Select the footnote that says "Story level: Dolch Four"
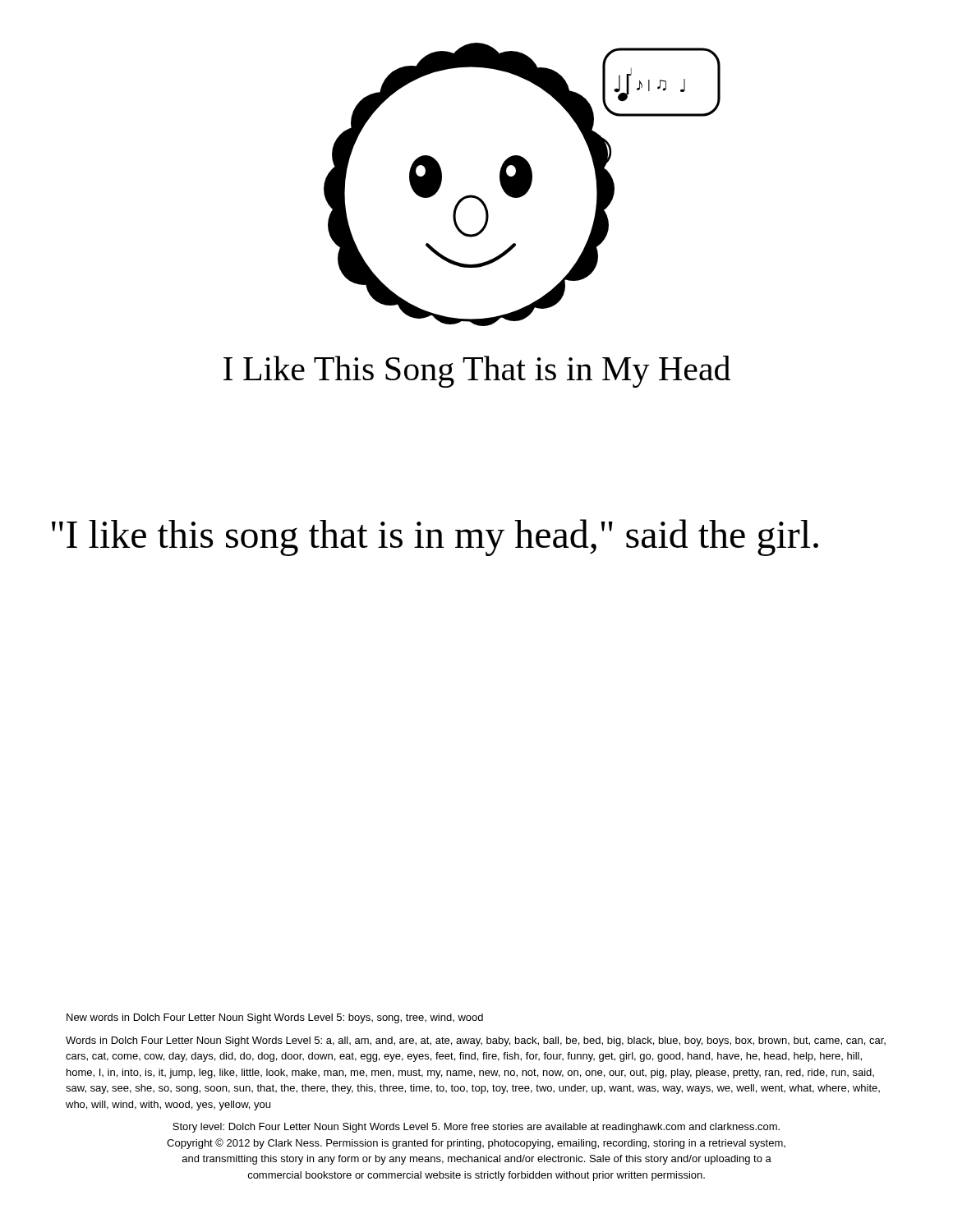 476,1150
